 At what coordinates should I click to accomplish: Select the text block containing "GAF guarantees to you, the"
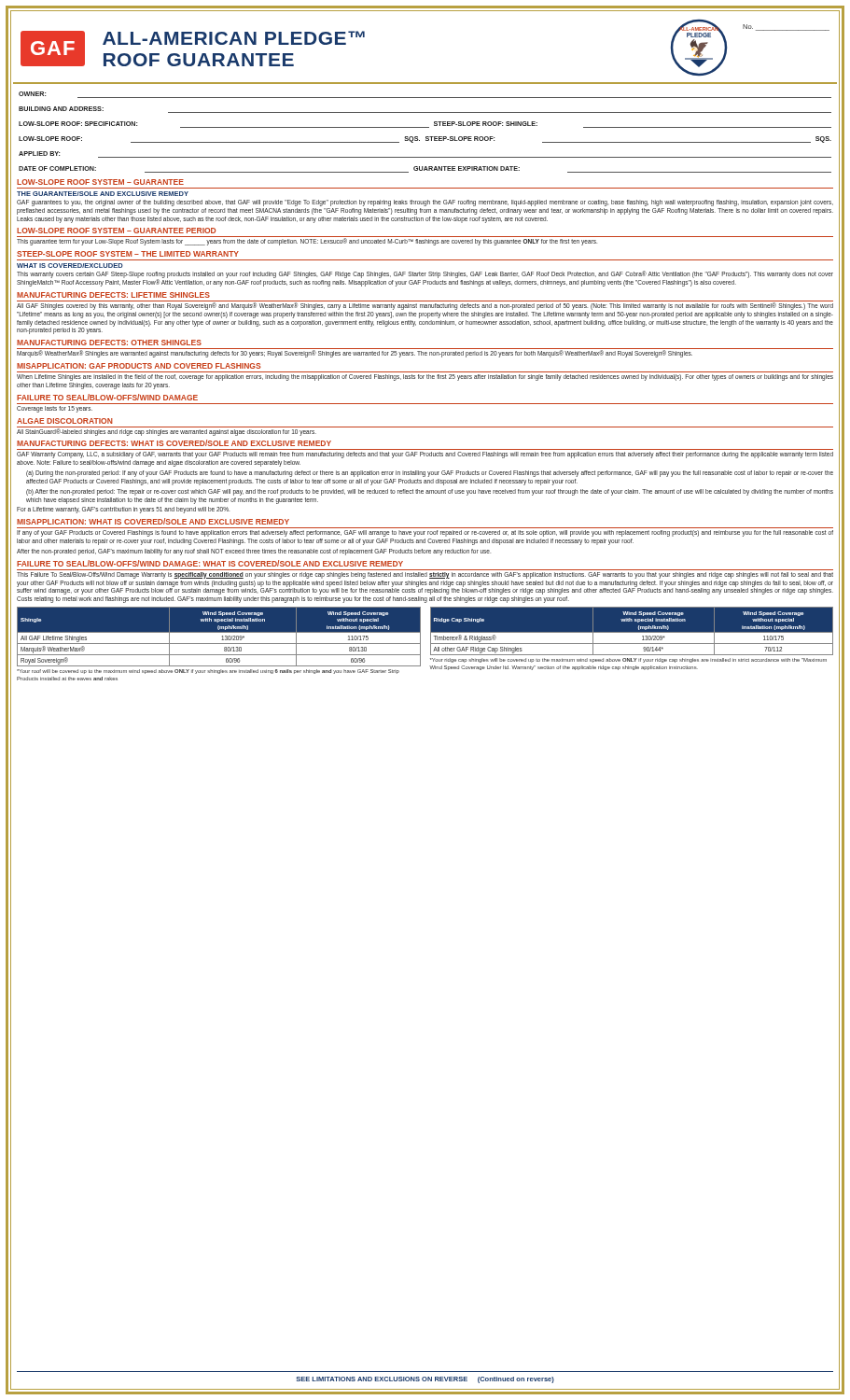pyautogui.click(x=425, y=210)
